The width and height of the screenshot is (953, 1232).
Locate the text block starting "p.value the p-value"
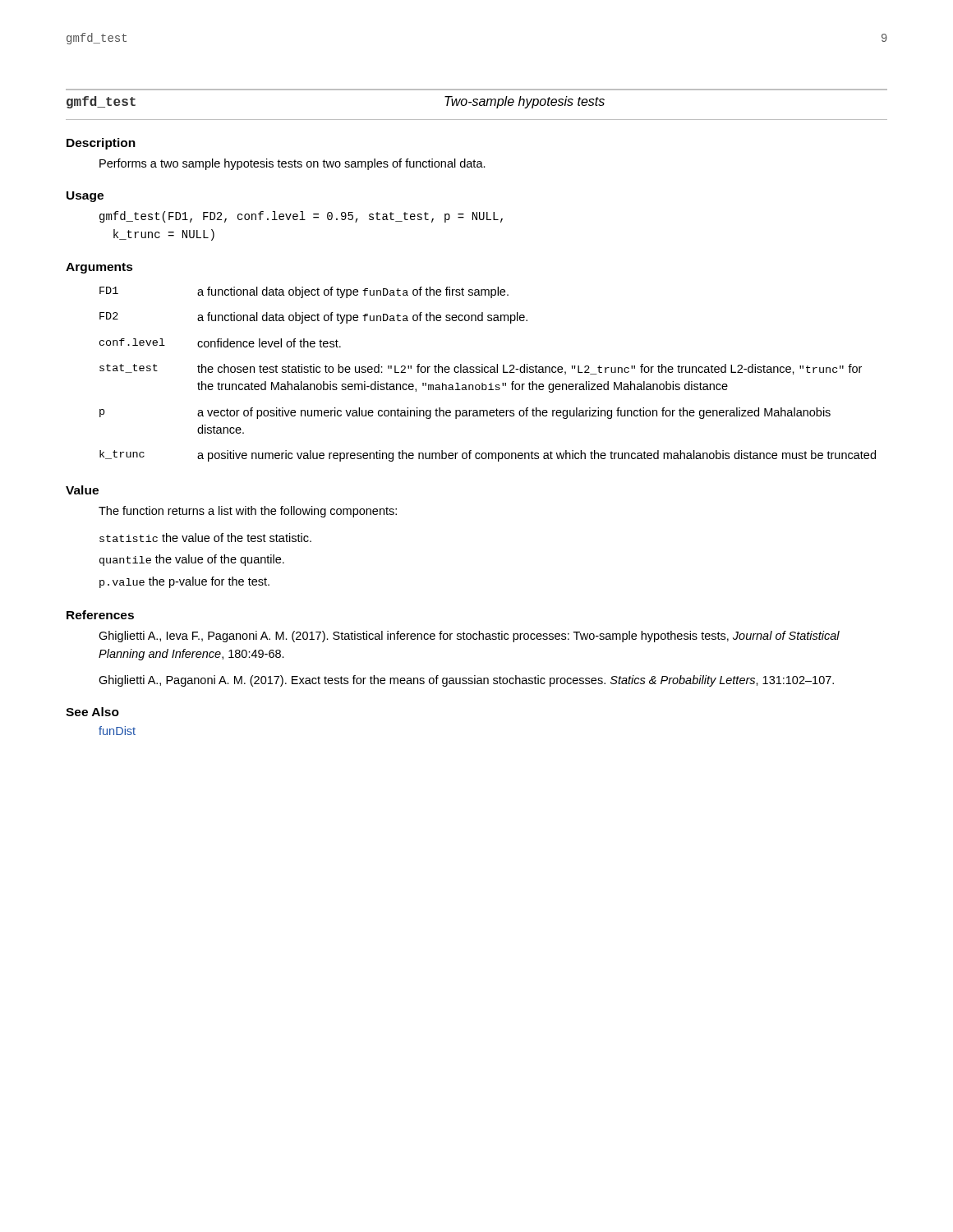(x=184, y=582)
